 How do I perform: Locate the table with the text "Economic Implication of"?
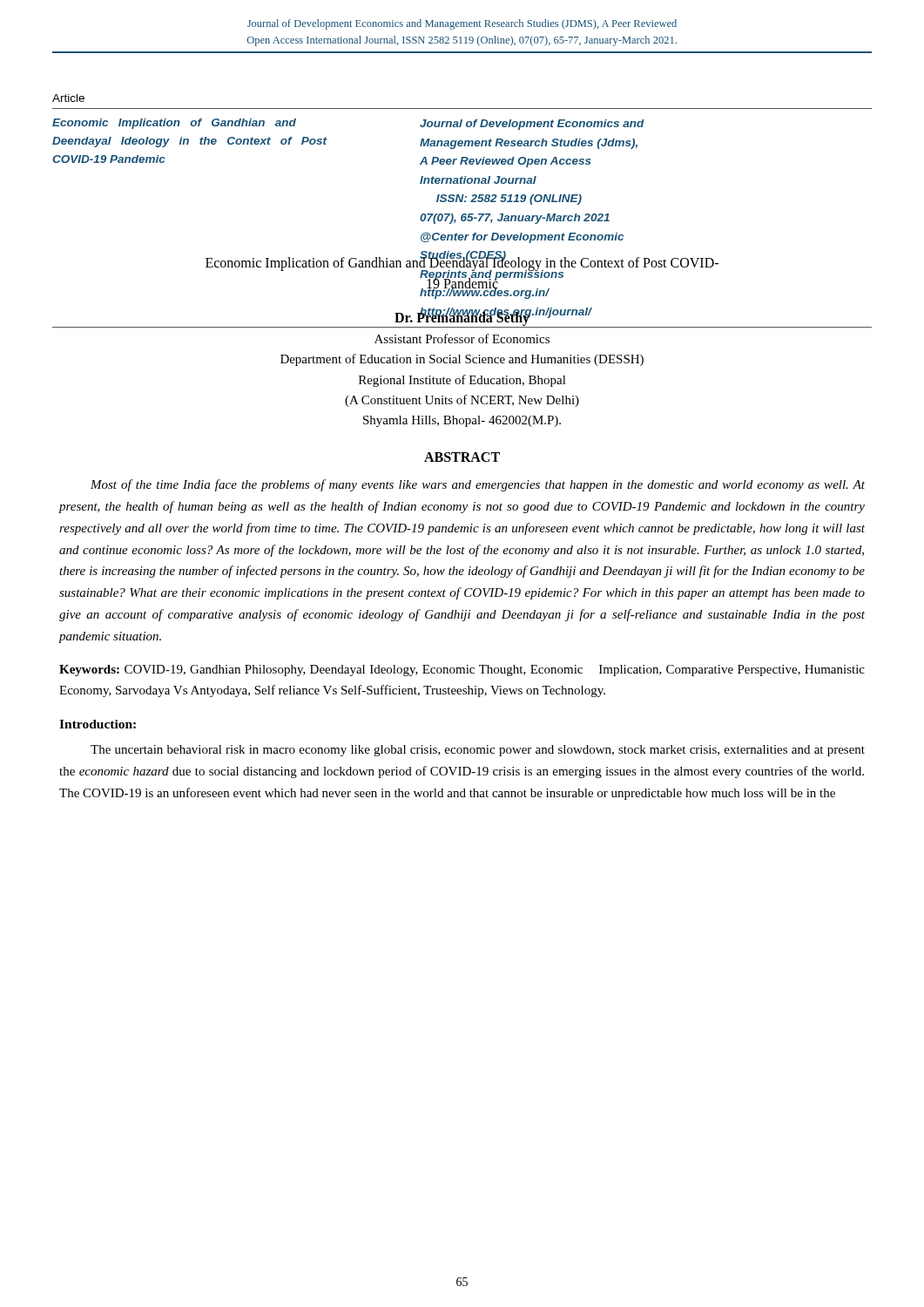(462, 218)
